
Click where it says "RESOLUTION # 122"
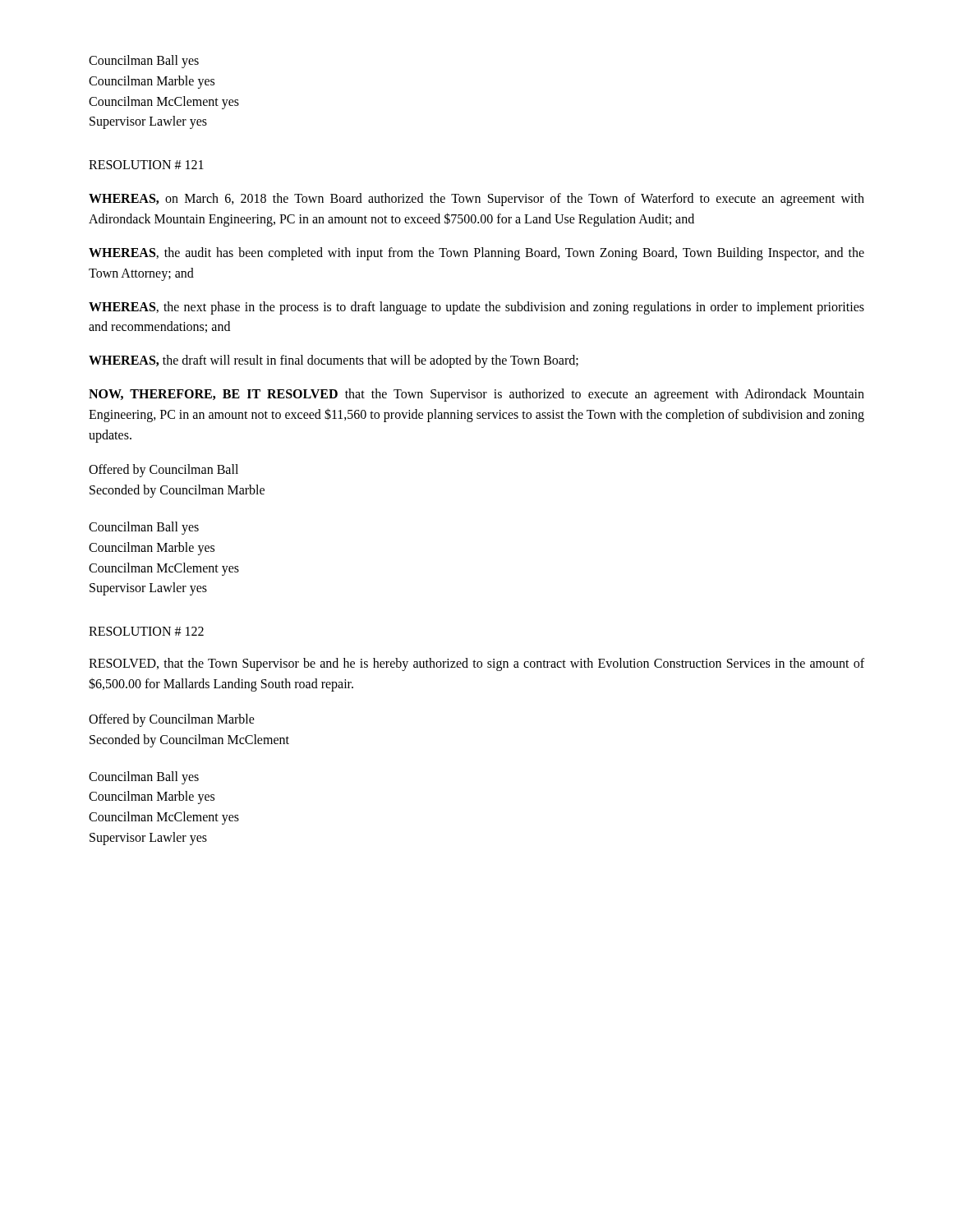coord(146,631)
